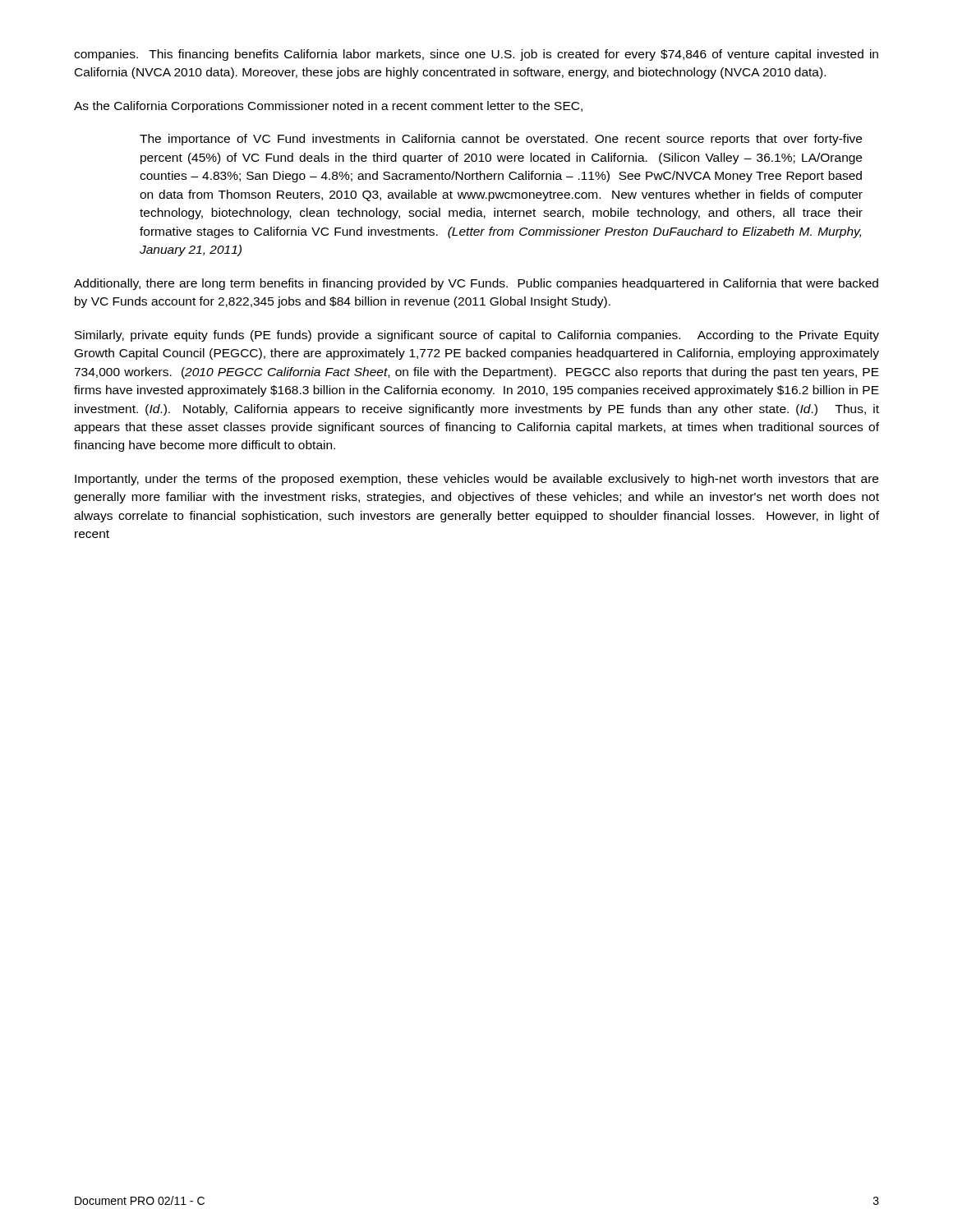The width and height of the screenshot is (953, 1232).
Task: Locate the element starting "The importance of VC Fund investments in"
Action: point(501,194)
